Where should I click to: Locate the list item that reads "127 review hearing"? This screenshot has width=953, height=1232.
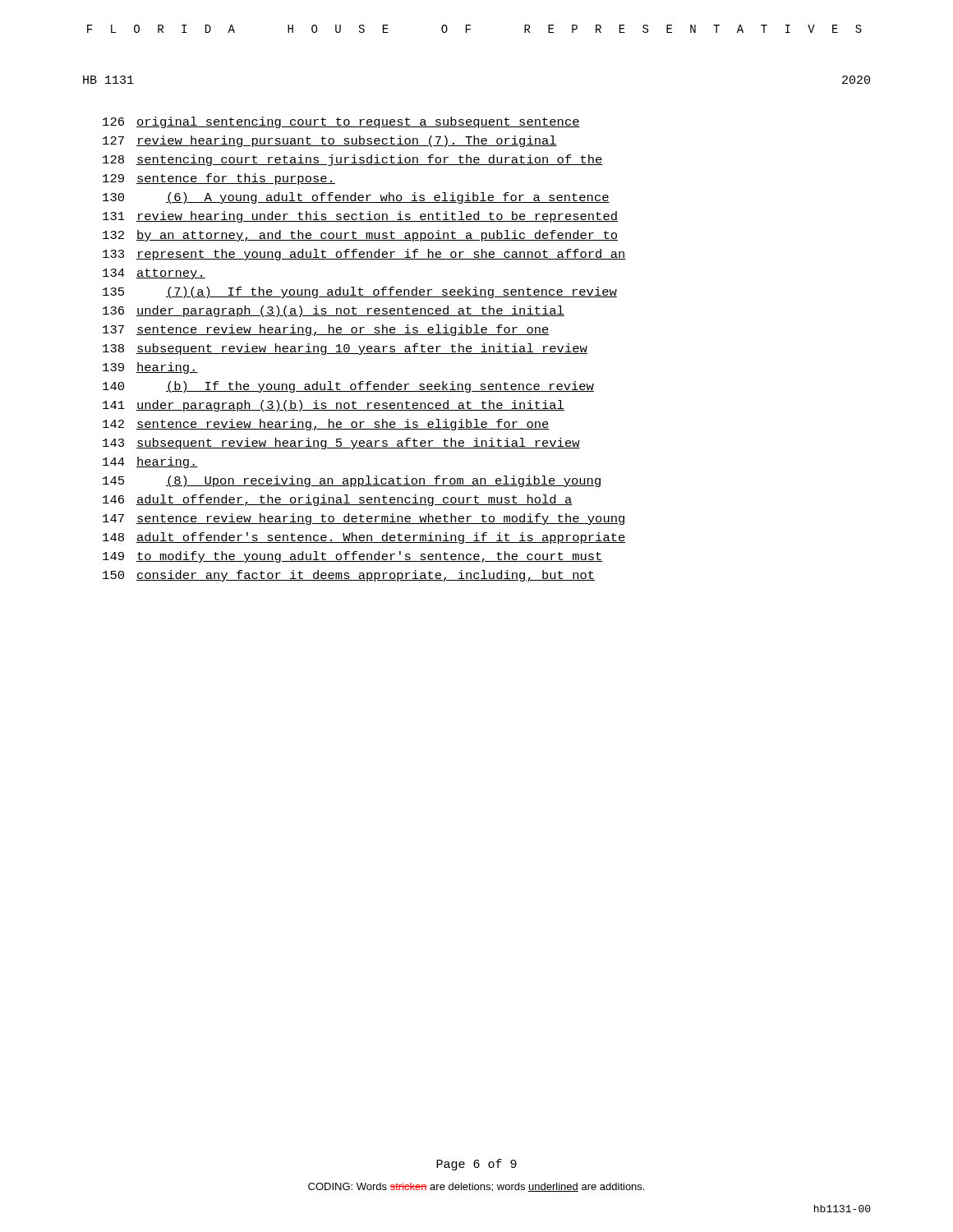(485, 141)
